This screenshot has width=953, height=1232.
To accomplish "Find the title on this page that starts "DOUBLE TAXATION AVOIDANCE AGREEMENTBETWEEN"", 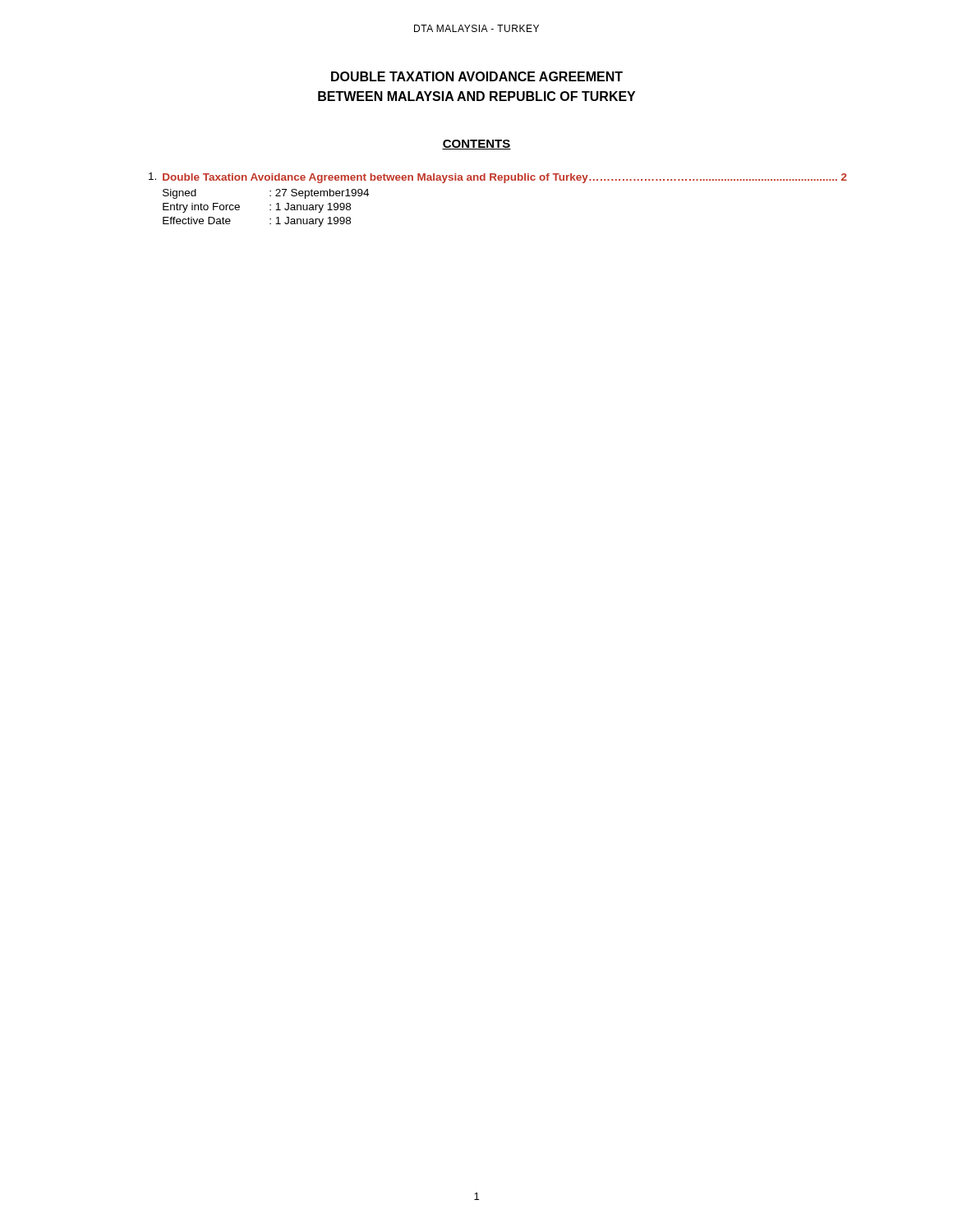I will (476, 87).
